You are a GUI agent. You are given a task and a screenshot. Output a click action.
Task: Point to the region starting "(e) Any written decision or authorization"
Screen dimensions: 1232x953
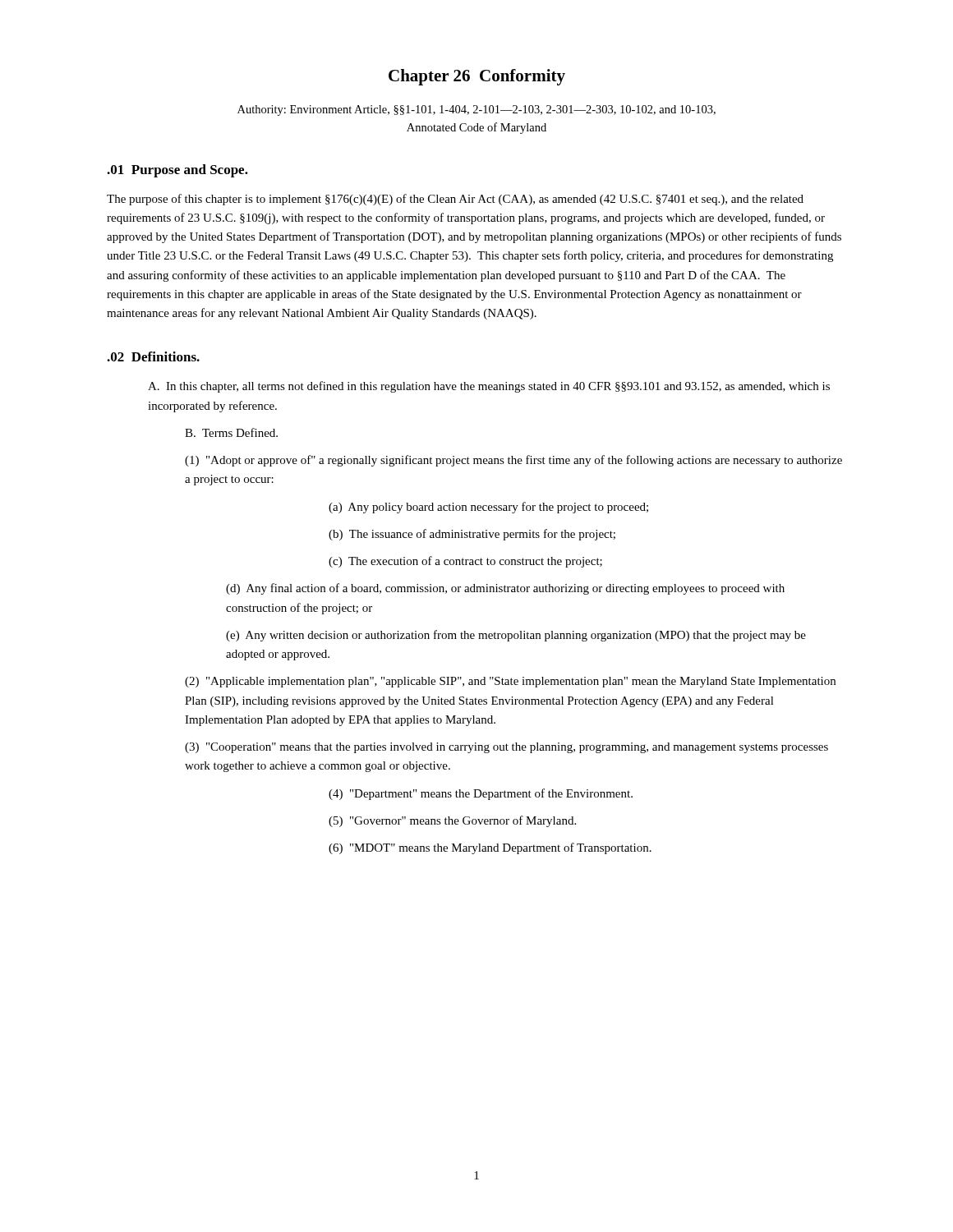(516, 644)
